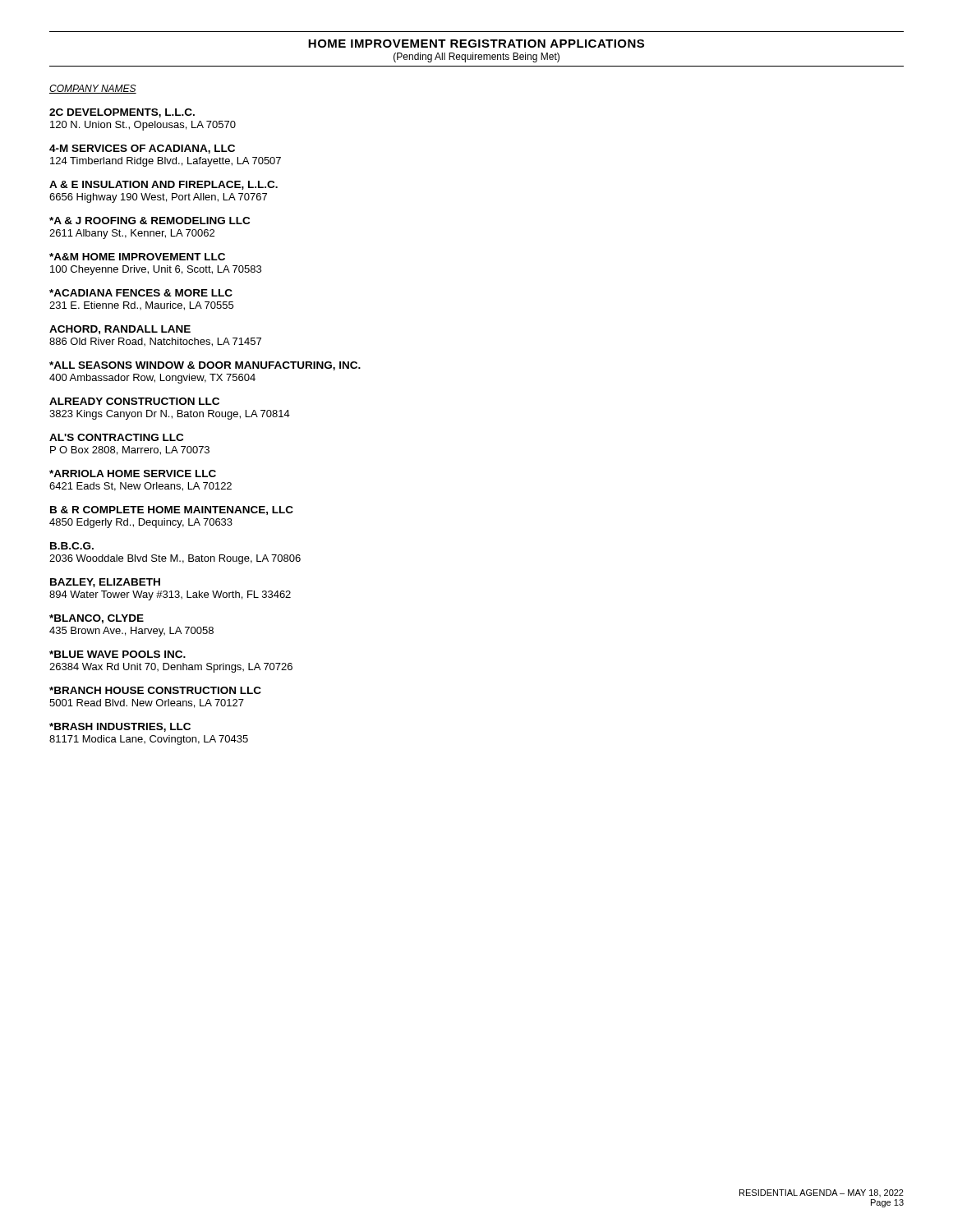Point to the passage starting "*BLUE WAVE POOLS INC. 26384 Wax Rd Unit"
The image size is (953, 1232).
coord(117,654)
